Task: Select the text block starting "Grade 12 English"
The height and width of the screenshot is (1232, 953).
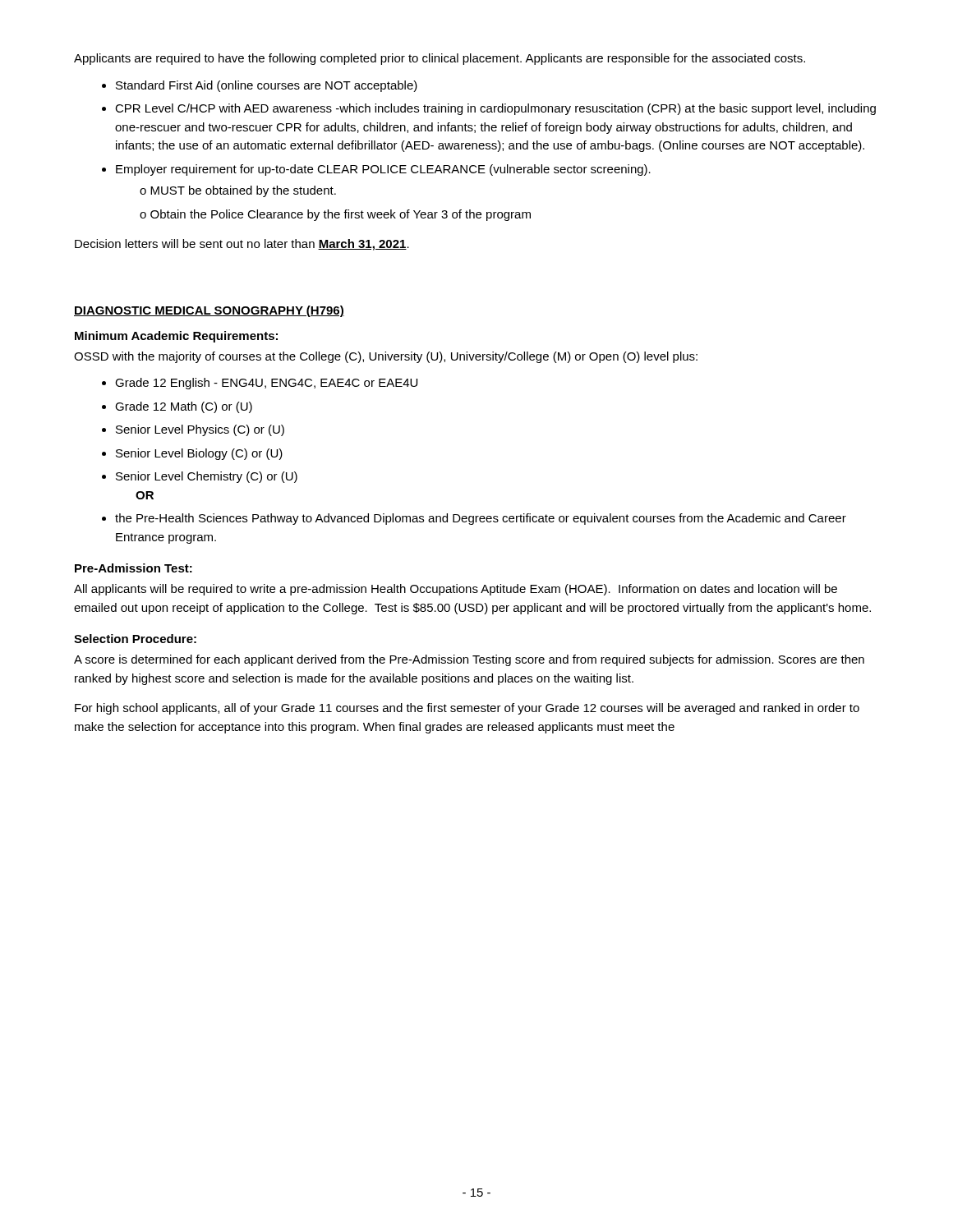Action: tap(267, 382)
